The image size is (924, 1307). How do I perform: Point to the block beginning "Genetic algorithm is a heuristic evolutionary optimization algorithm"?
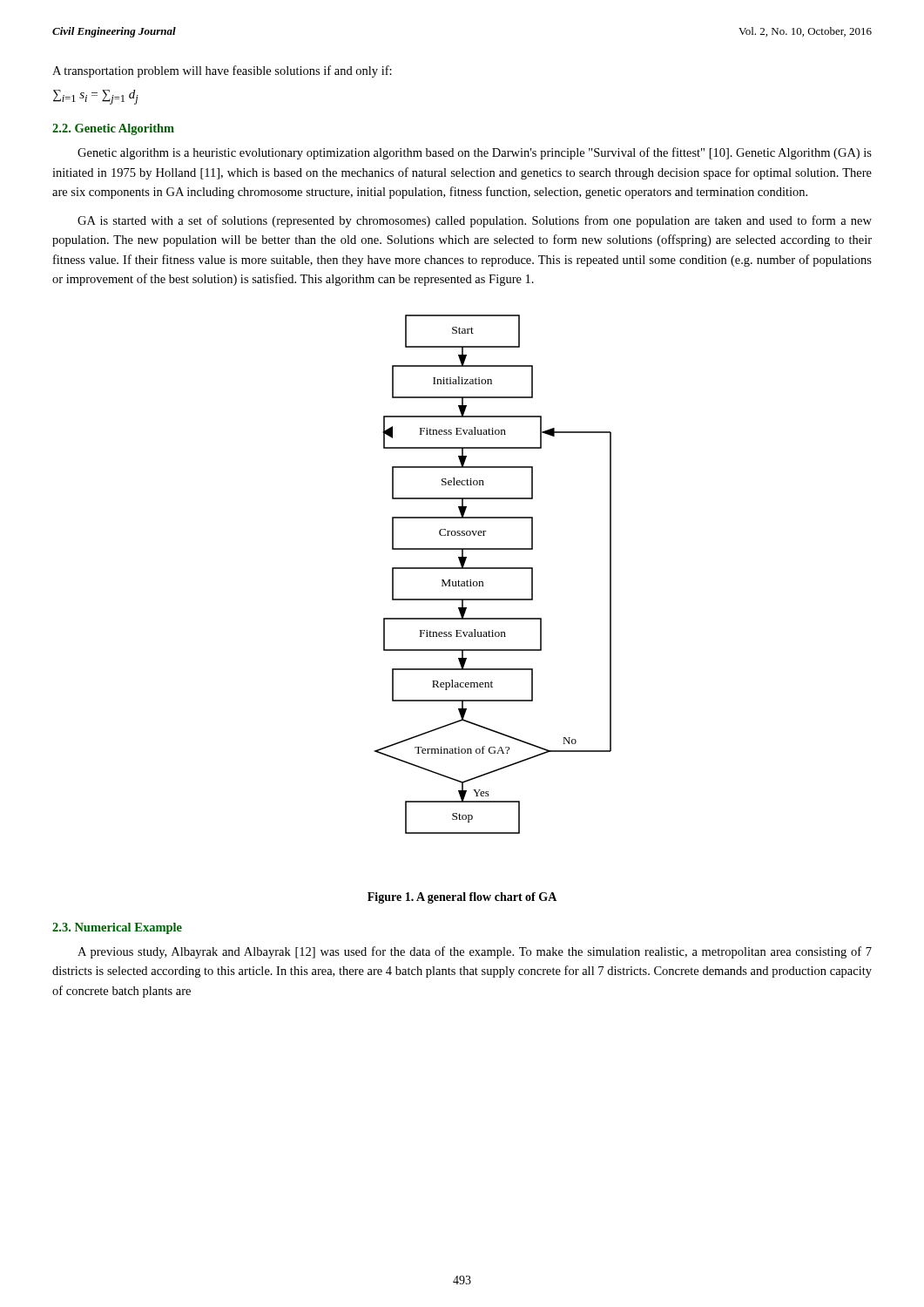[x=462, y=216]
